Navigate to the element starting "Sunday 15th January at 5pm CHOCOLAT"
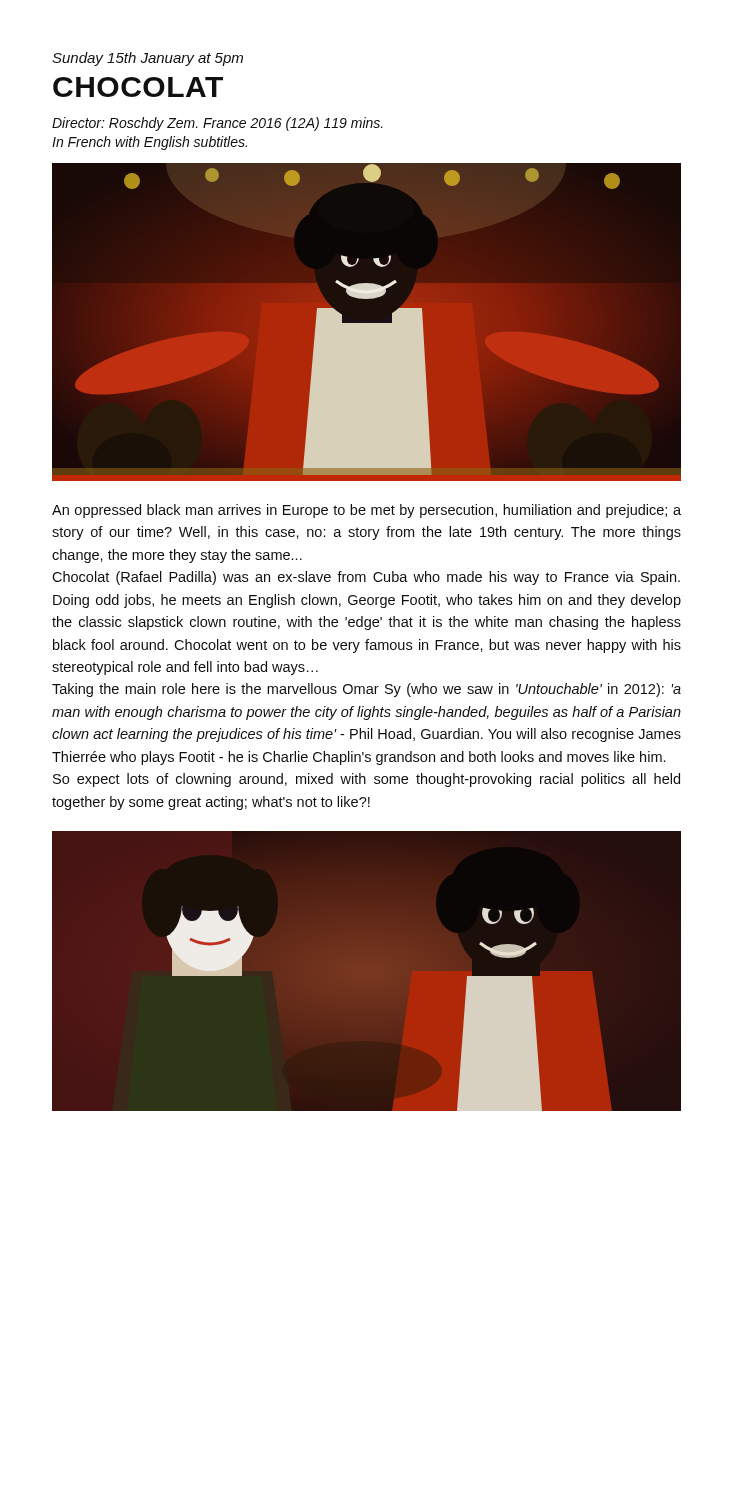 point(148,59)
